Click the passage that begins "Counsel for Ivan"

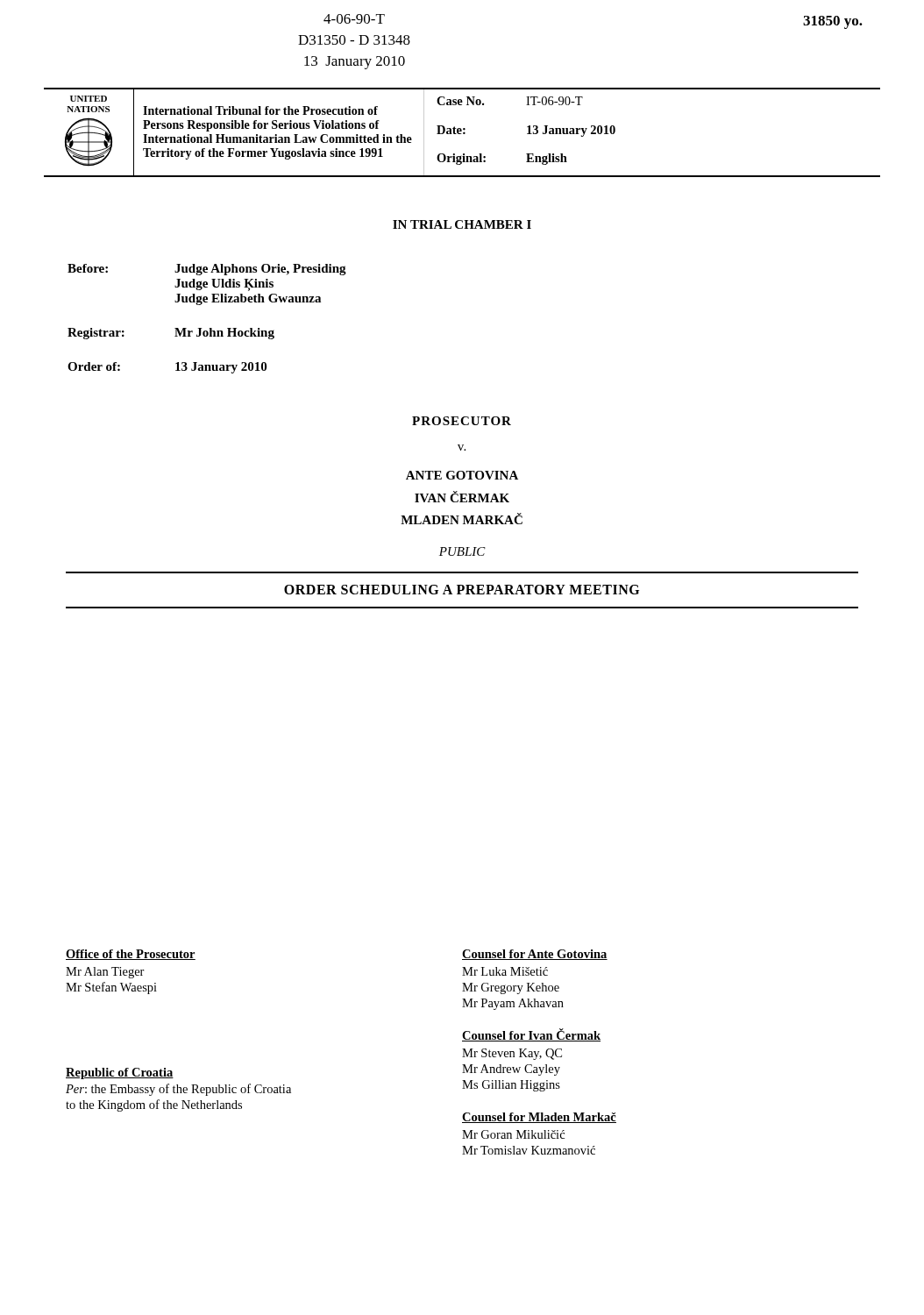coord(531,1035)
